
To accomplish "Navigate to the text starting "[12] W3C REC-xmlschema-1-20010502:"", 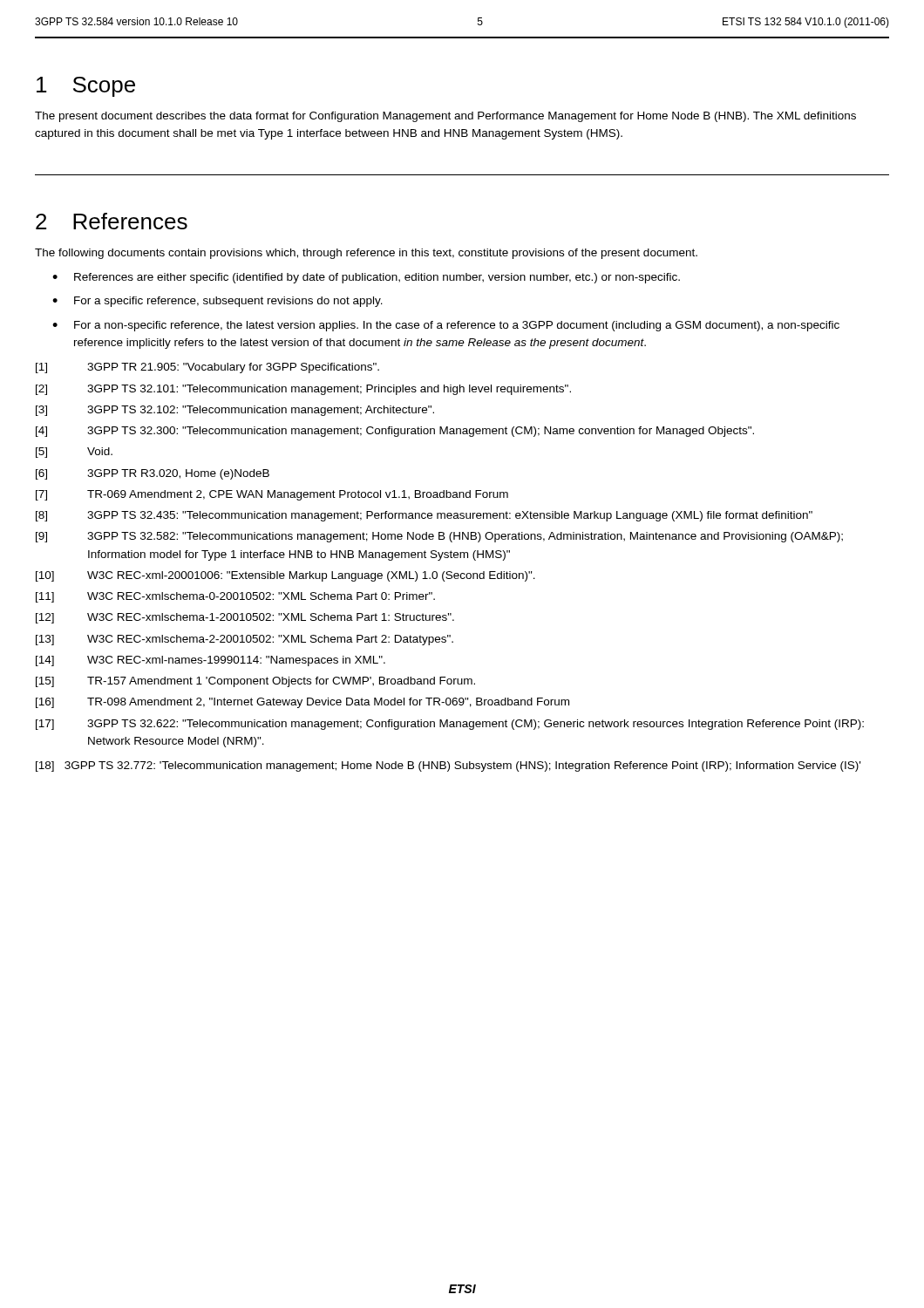I will (x=462, y=618).
